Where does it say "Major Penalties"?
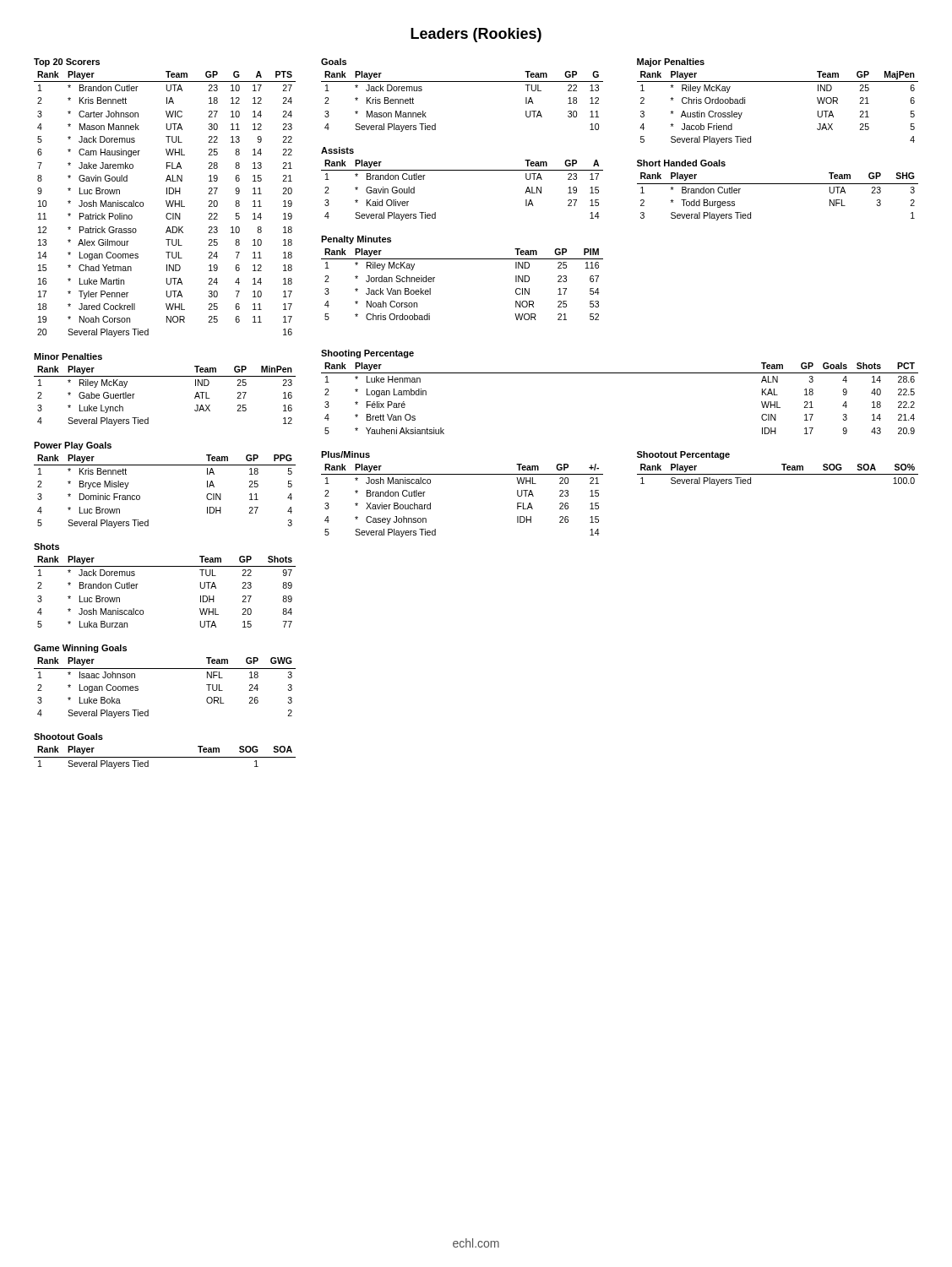The height and width of the screenshot is (1267, 952). tap(671, 62)
